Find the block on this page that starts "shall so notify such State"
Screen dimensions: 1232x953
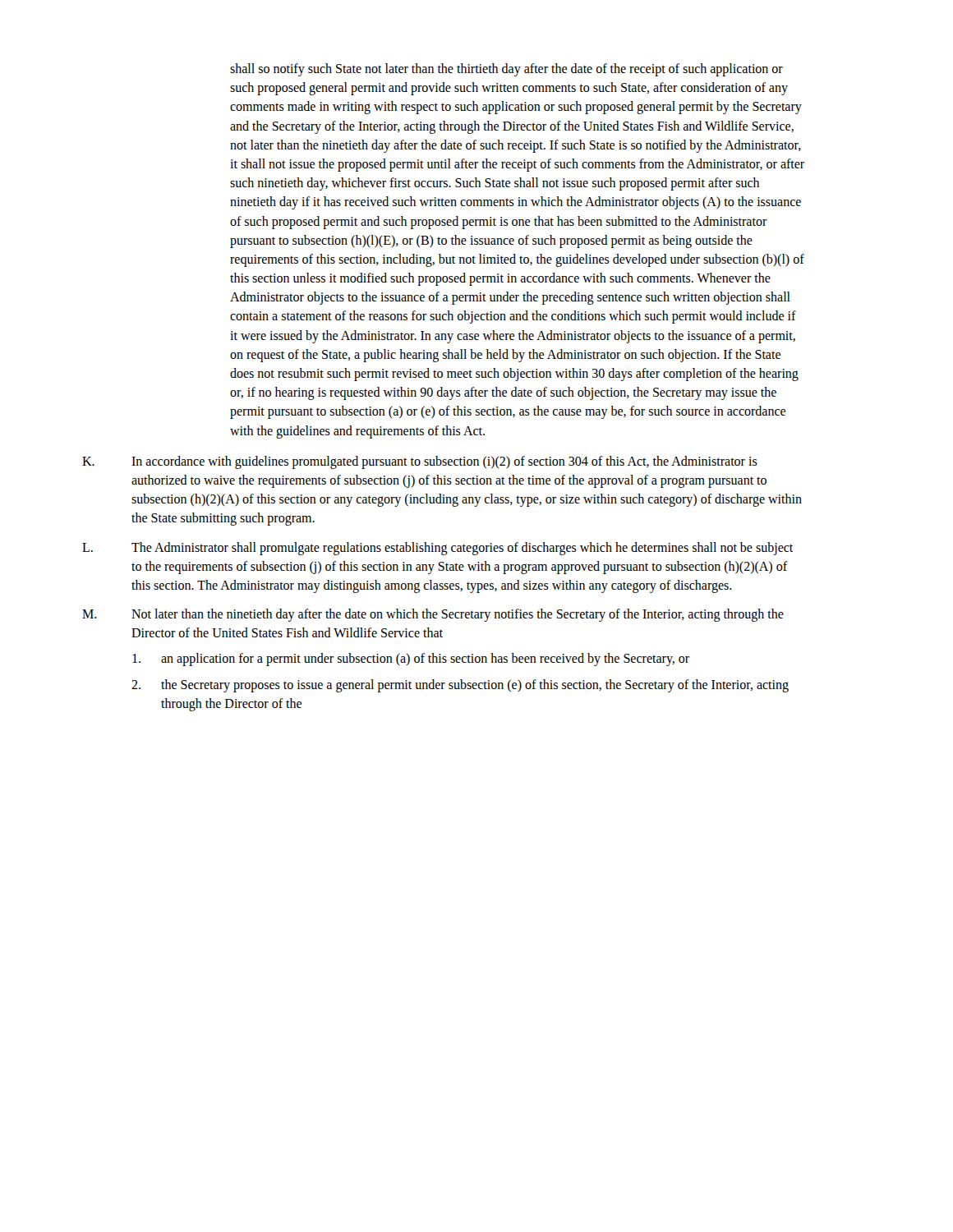(x=517, y=249)
